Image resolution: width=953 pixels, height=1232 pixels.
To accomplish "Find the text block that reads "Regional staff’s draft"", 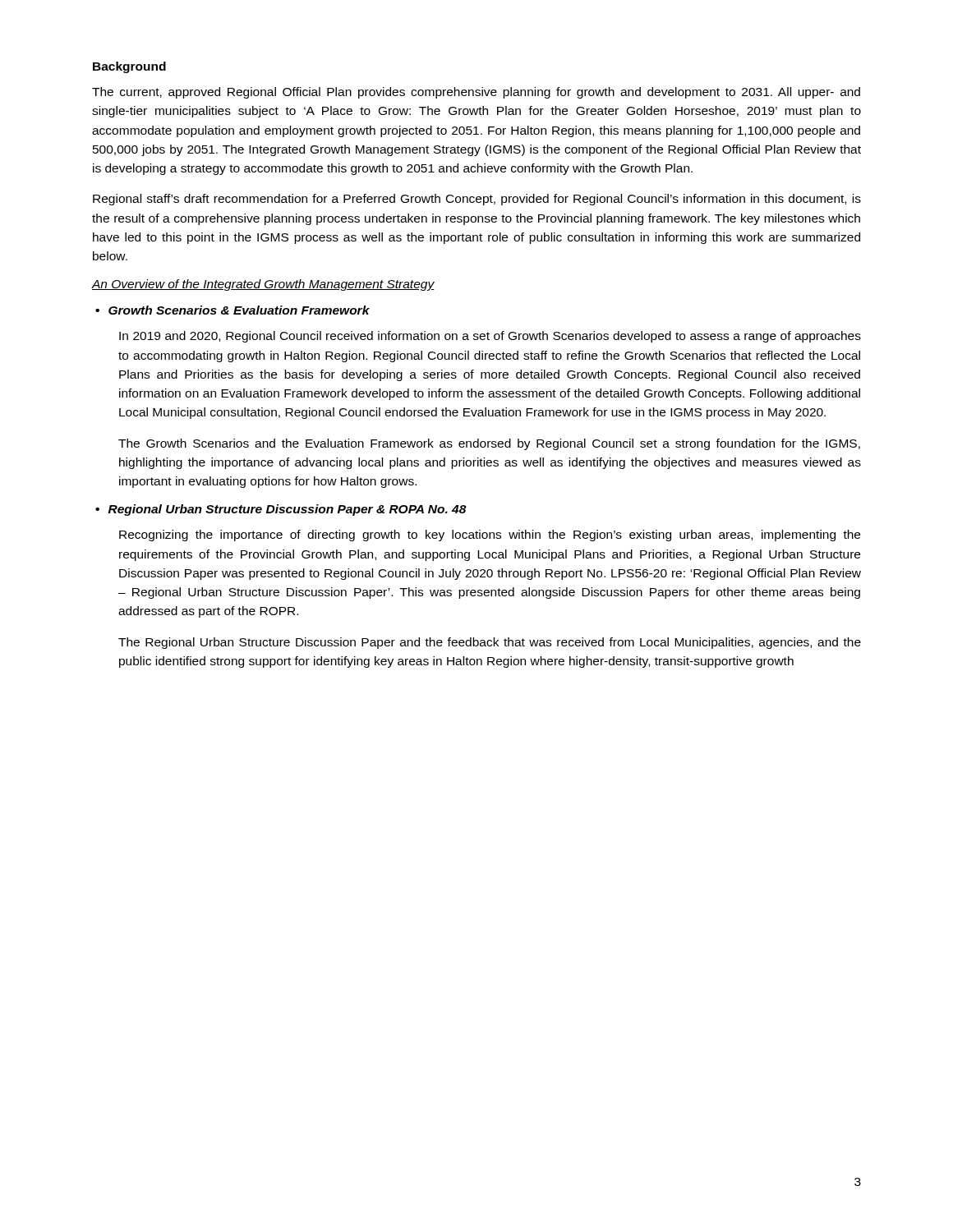I will click(476, 227).
